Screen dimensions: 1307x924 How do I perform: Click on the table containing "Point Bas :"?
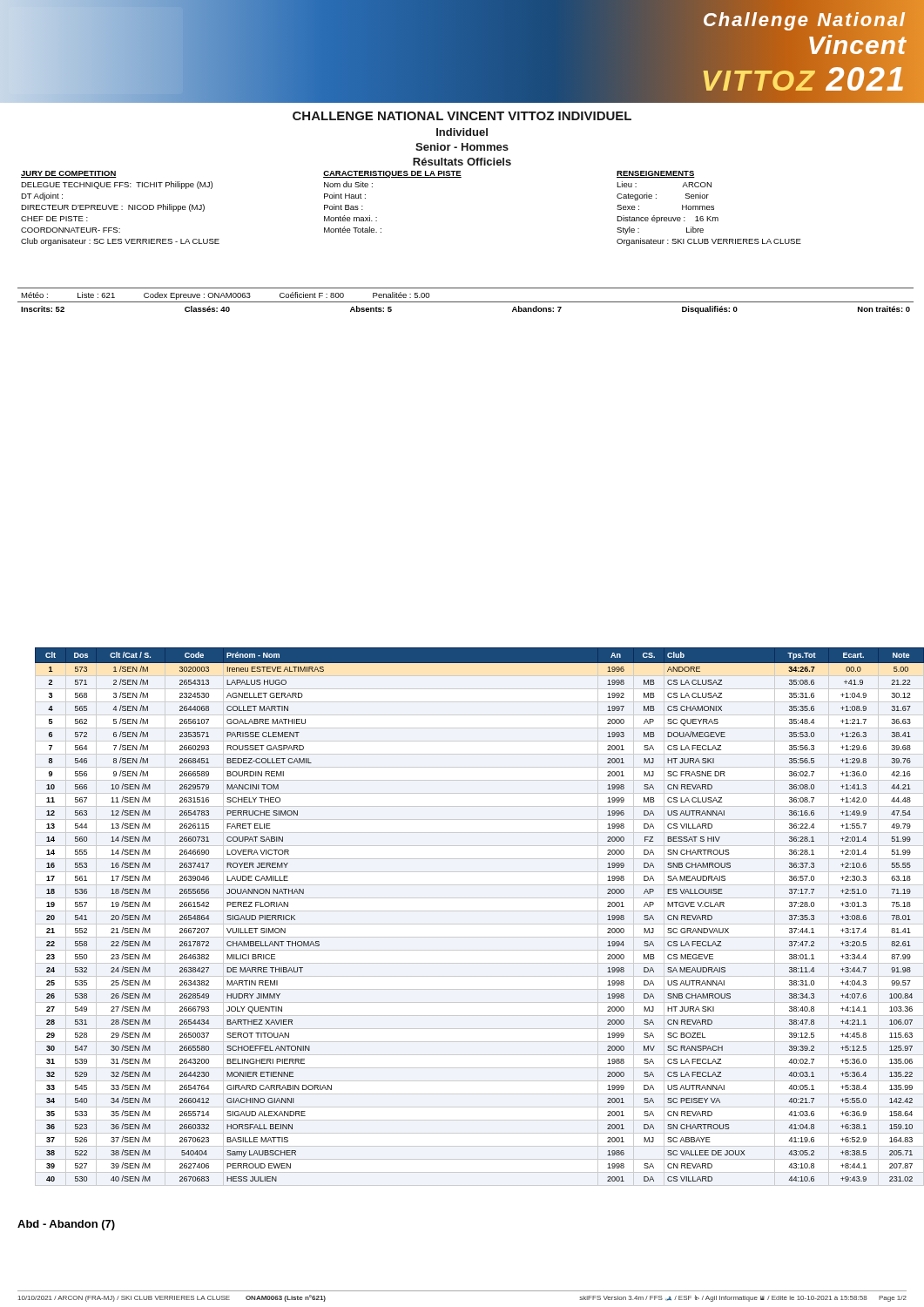click(462, 207)
